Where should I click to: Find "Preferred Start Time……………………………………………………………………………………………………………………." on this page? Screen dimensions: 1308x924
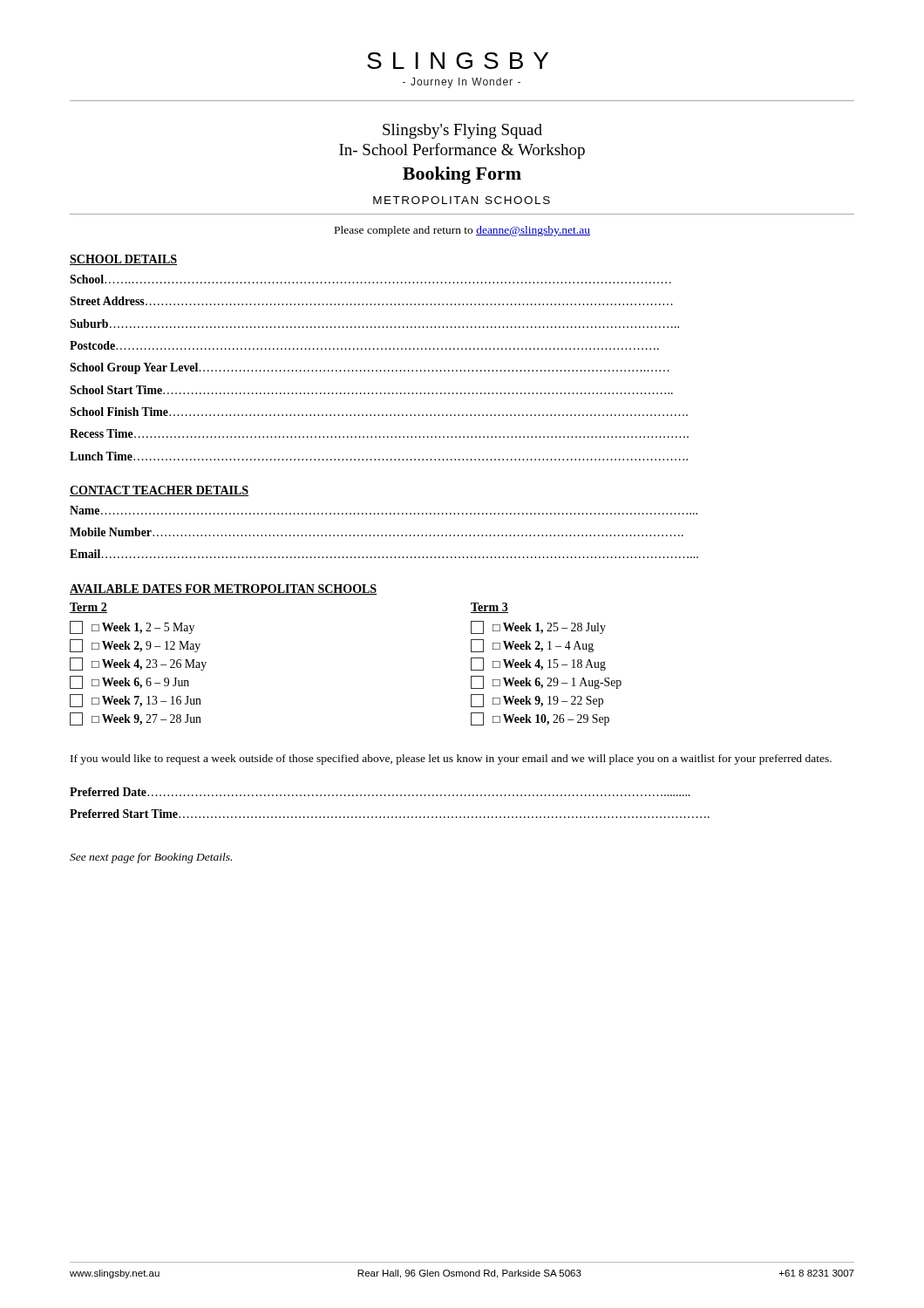coord(390,814)
